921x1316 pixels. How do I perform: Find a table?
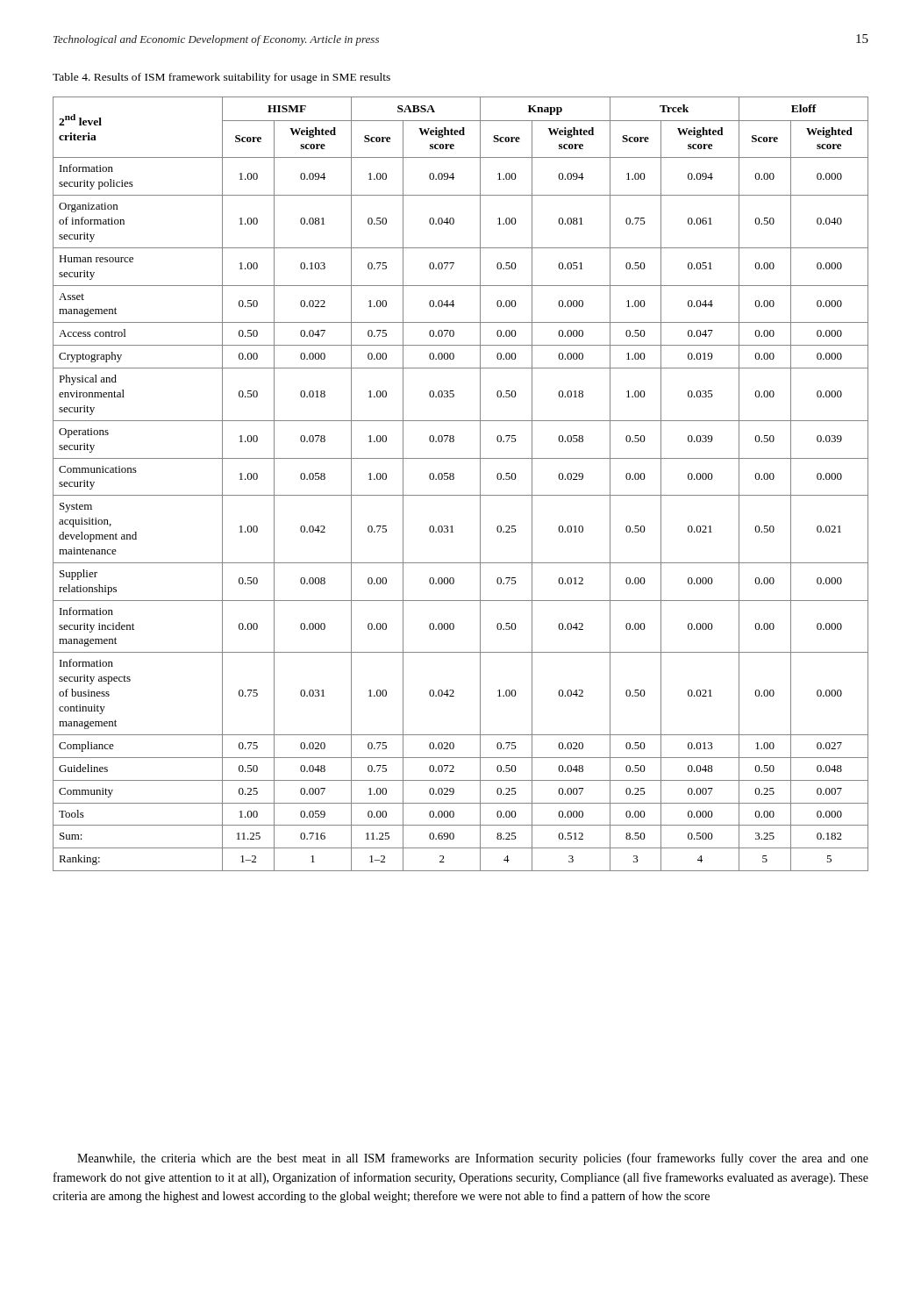460,484
